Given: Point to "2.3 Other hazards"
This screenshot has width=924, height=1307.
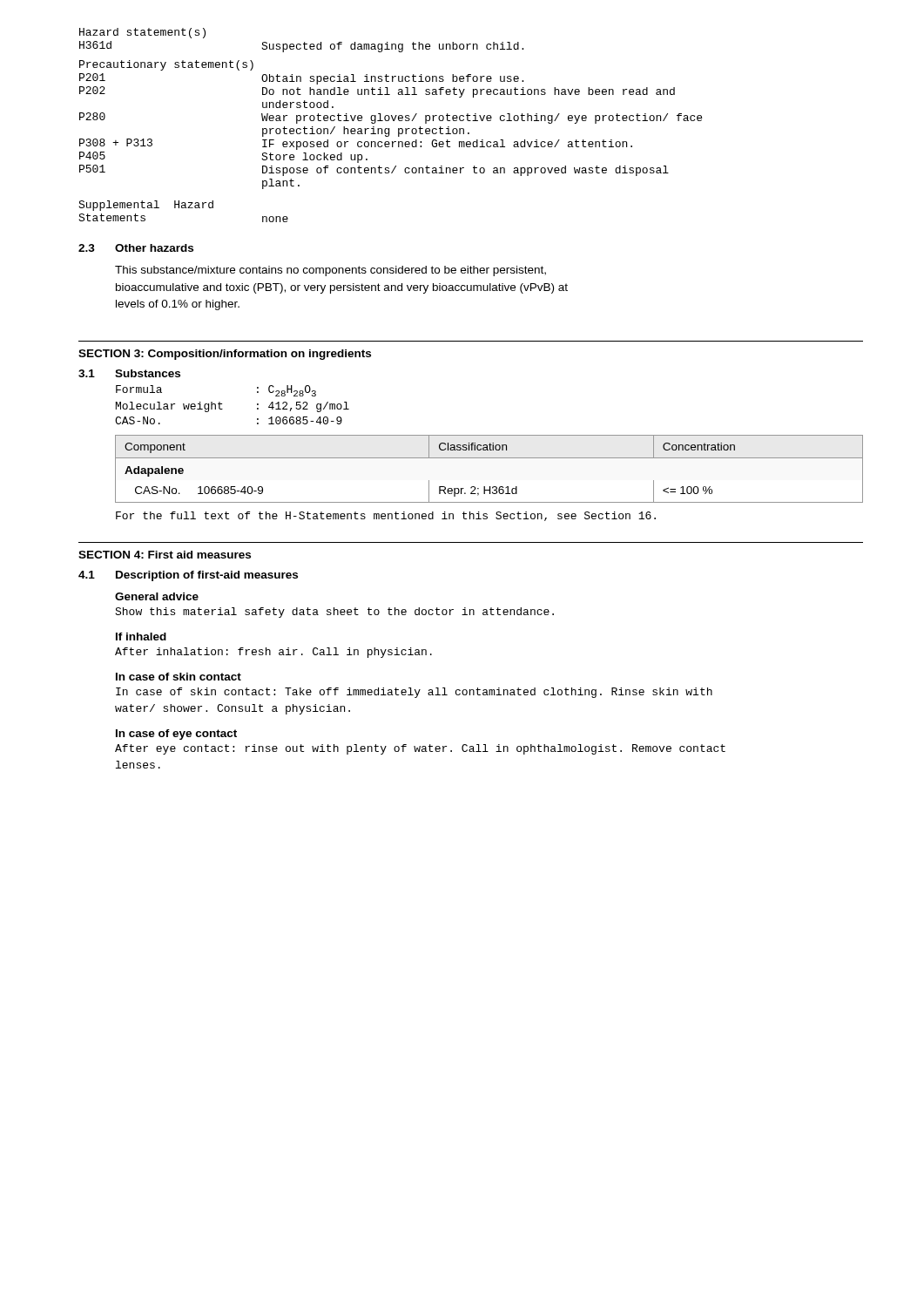Looking at the screenshot, I should [x=136, y=248].
